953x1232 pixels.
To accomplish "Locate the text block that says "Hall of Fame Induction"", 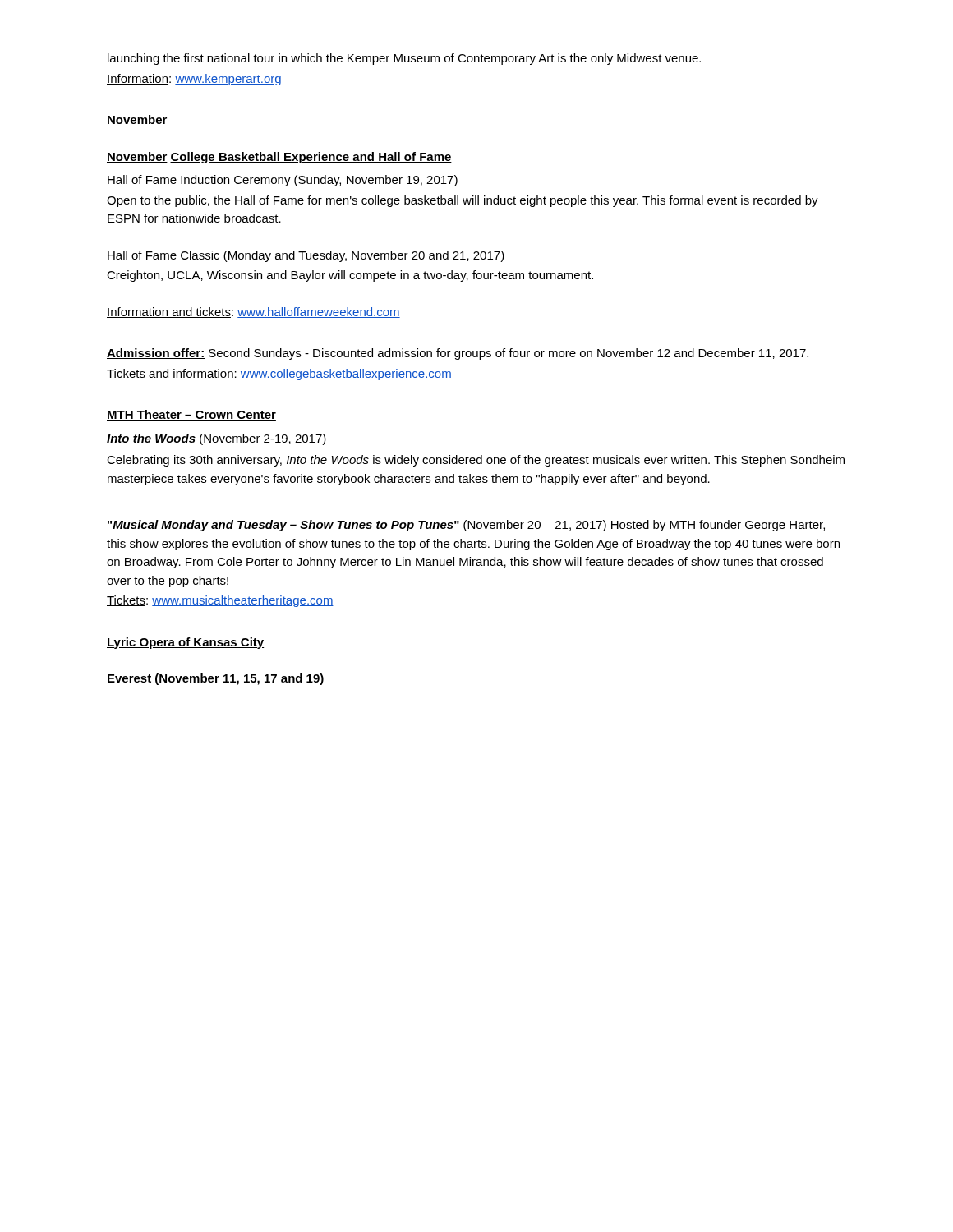I will click(x=282, y=179).
